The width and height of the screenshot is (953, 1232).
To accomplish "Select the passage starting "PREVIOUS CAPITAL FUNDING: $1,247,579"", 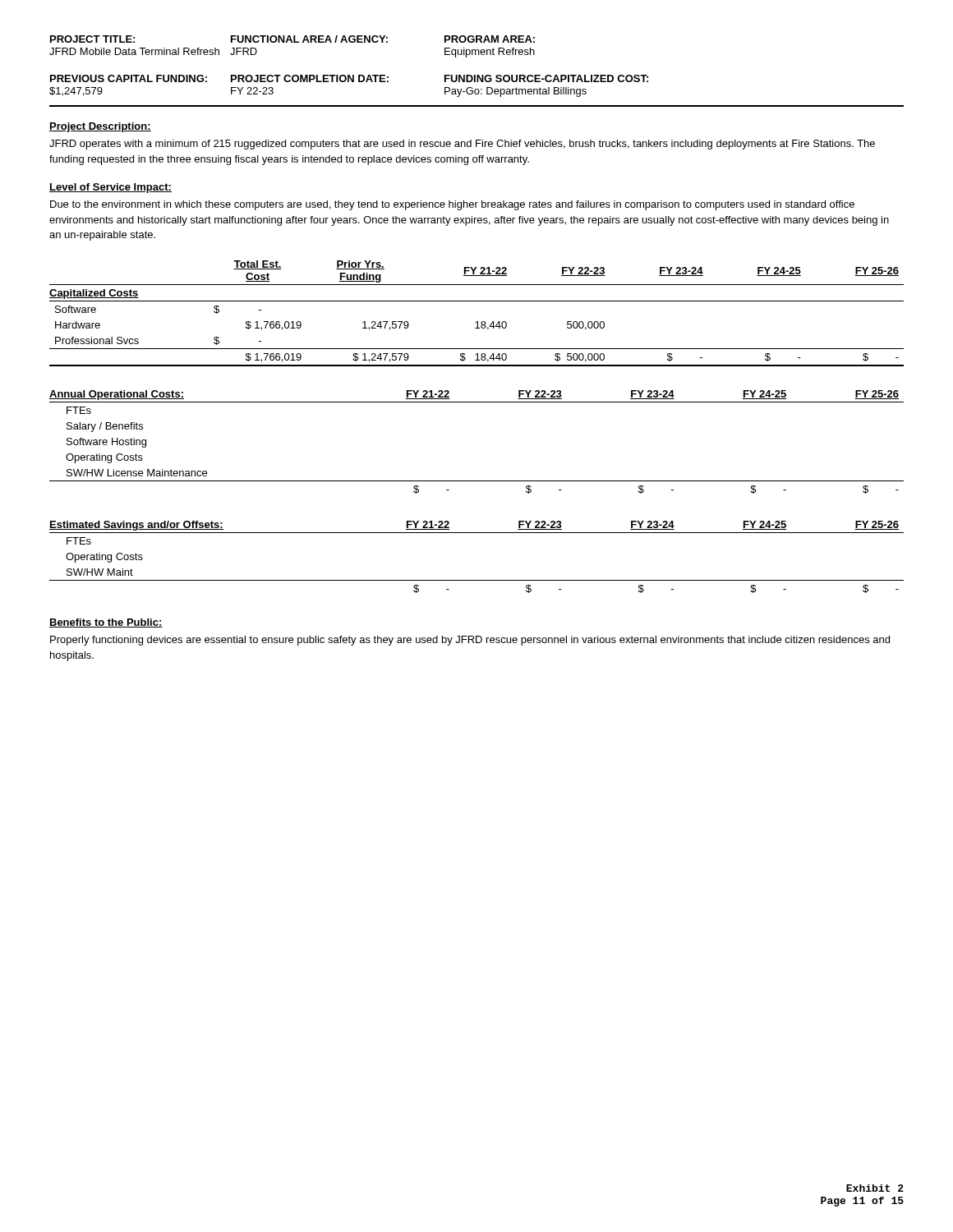I will [476, 85].
